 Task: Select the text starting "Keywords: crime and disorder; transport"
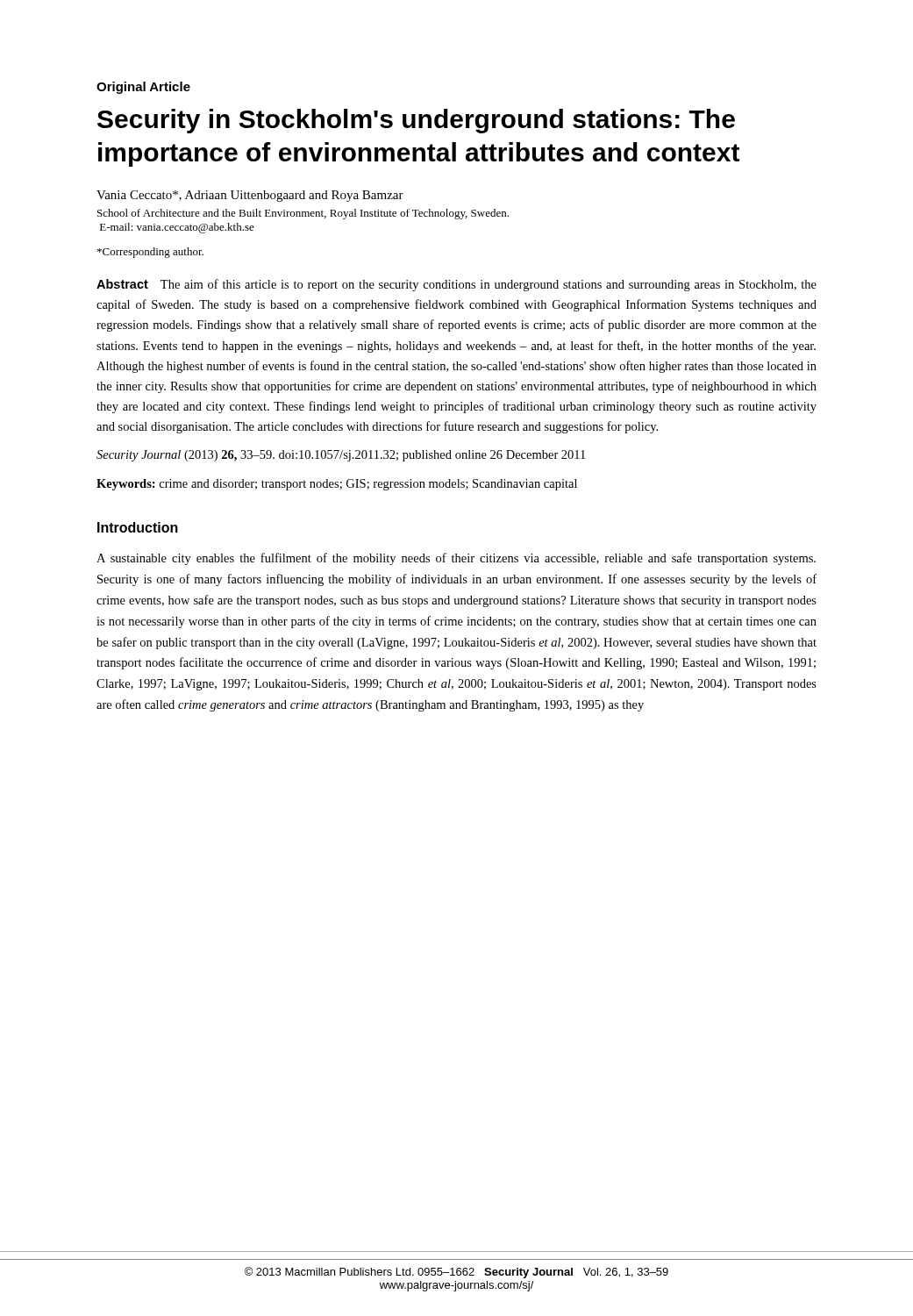coord(337,483)
